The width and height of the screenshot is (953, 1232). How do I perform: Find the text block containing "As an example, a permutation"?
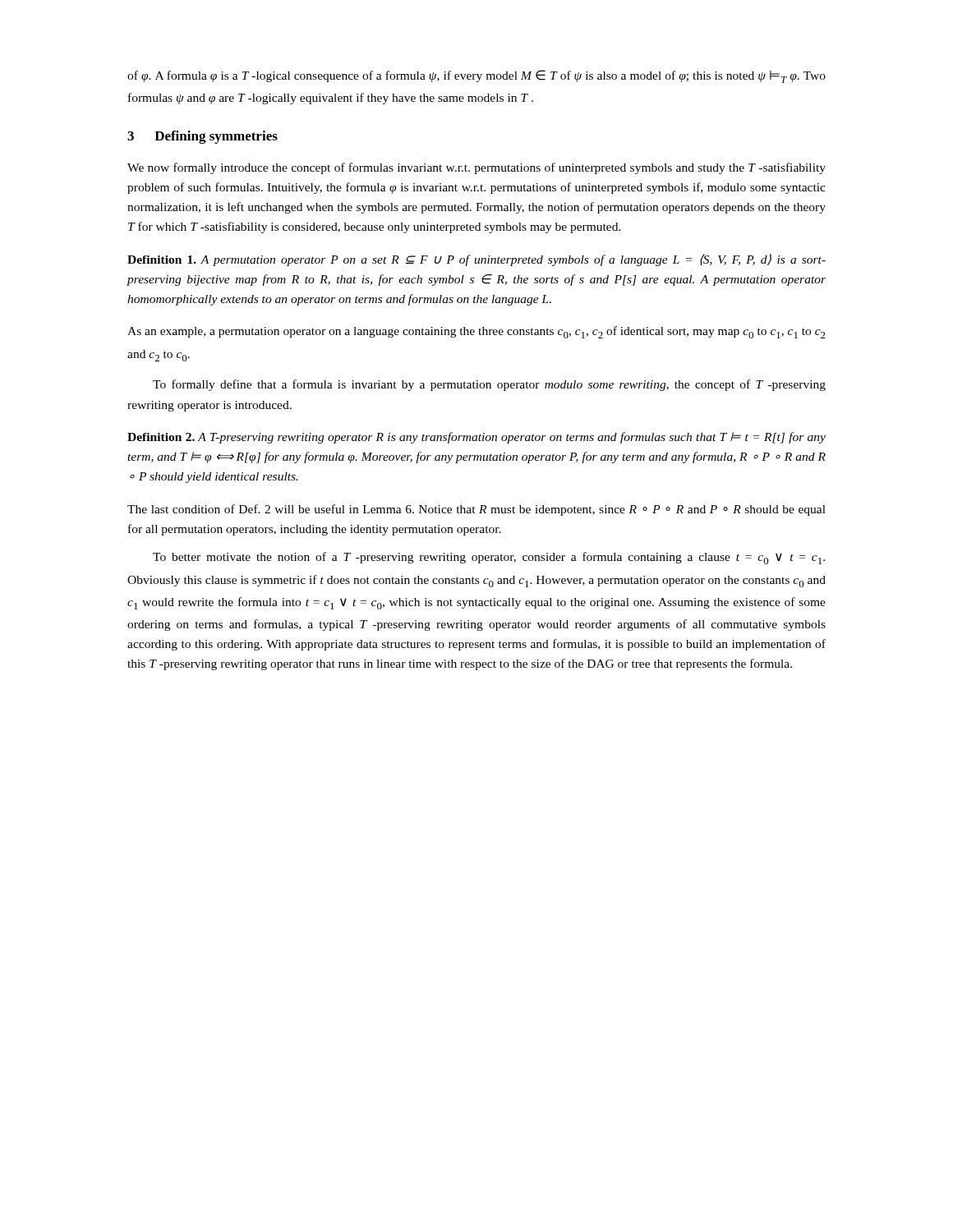(x=476, y=332)
